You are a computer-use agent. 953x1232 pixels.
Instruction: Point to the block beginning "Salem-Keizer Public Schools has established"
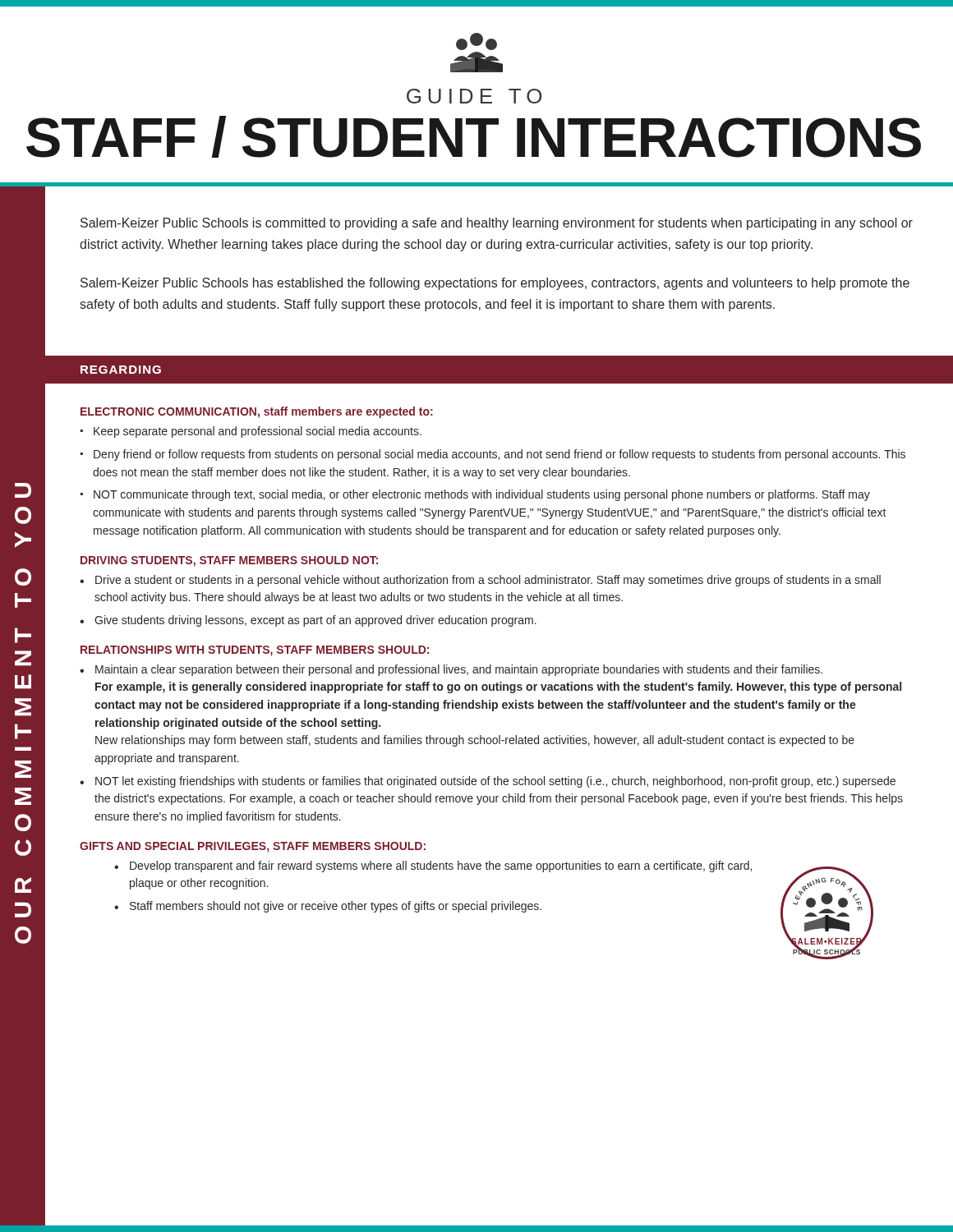[495, 294]
